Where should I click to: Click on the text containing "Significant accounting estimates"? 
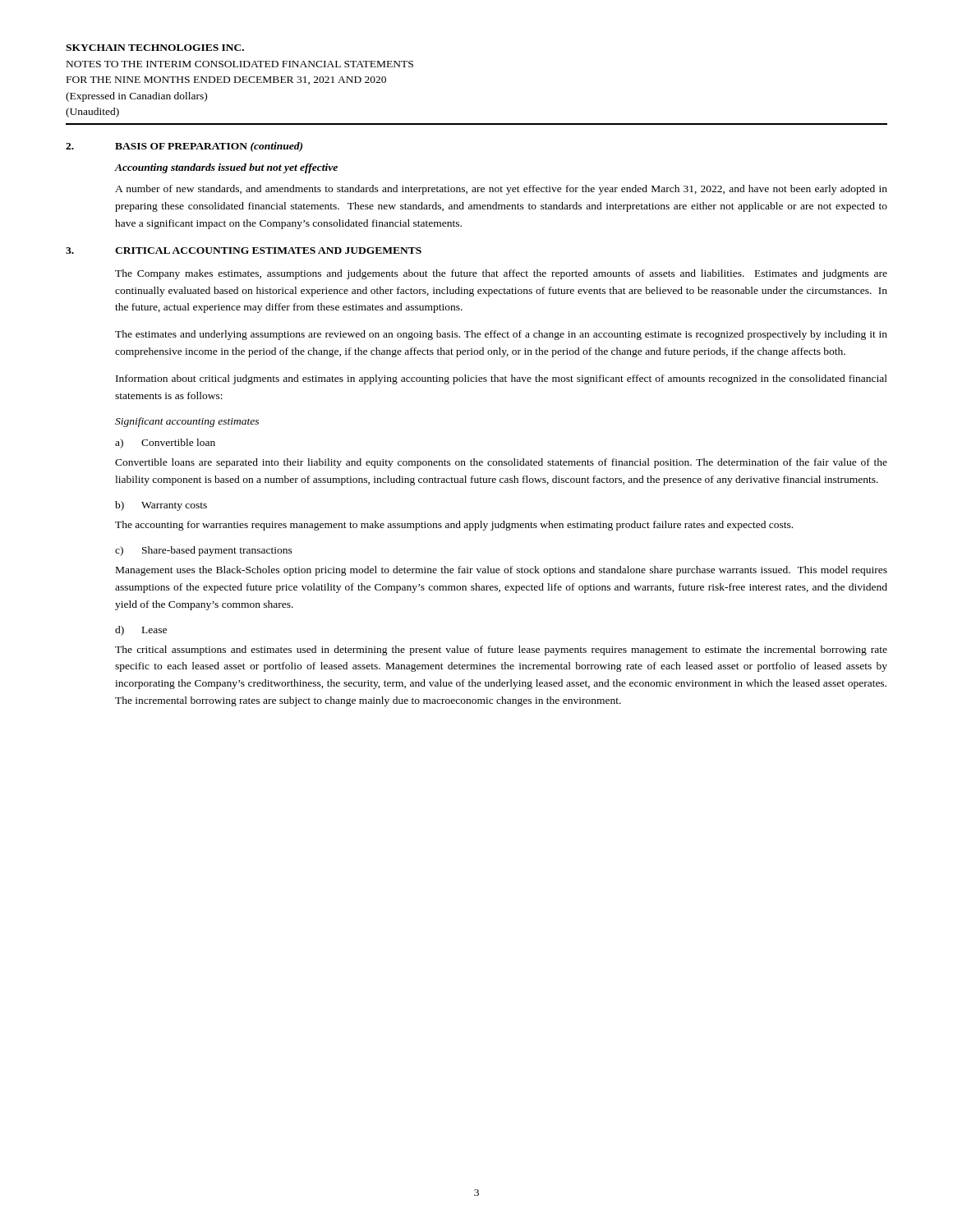(187, 421)
